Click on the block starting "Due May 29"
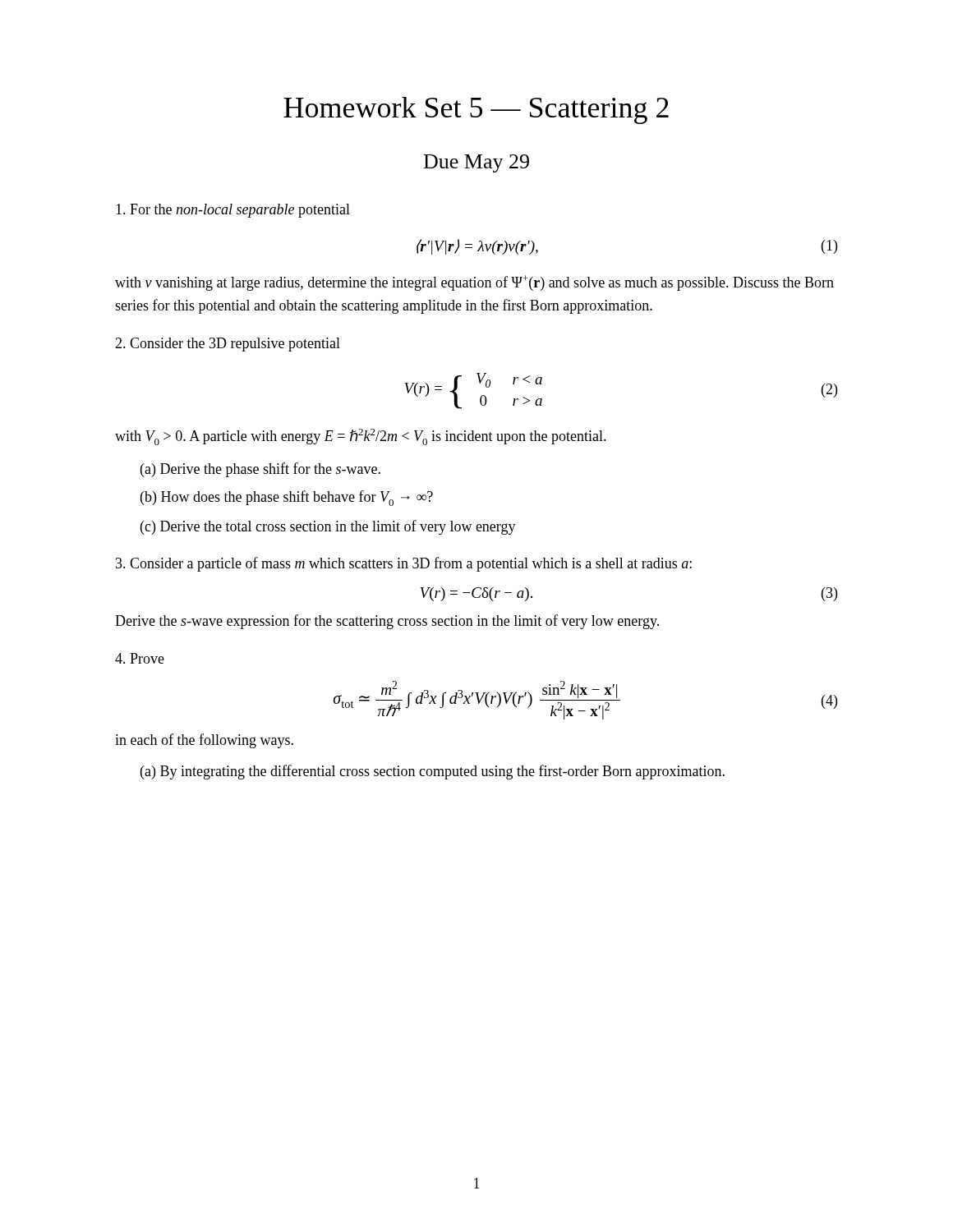Image resolution: width=953 pixels, height=1232 pixels. click(x=476, y=162)
